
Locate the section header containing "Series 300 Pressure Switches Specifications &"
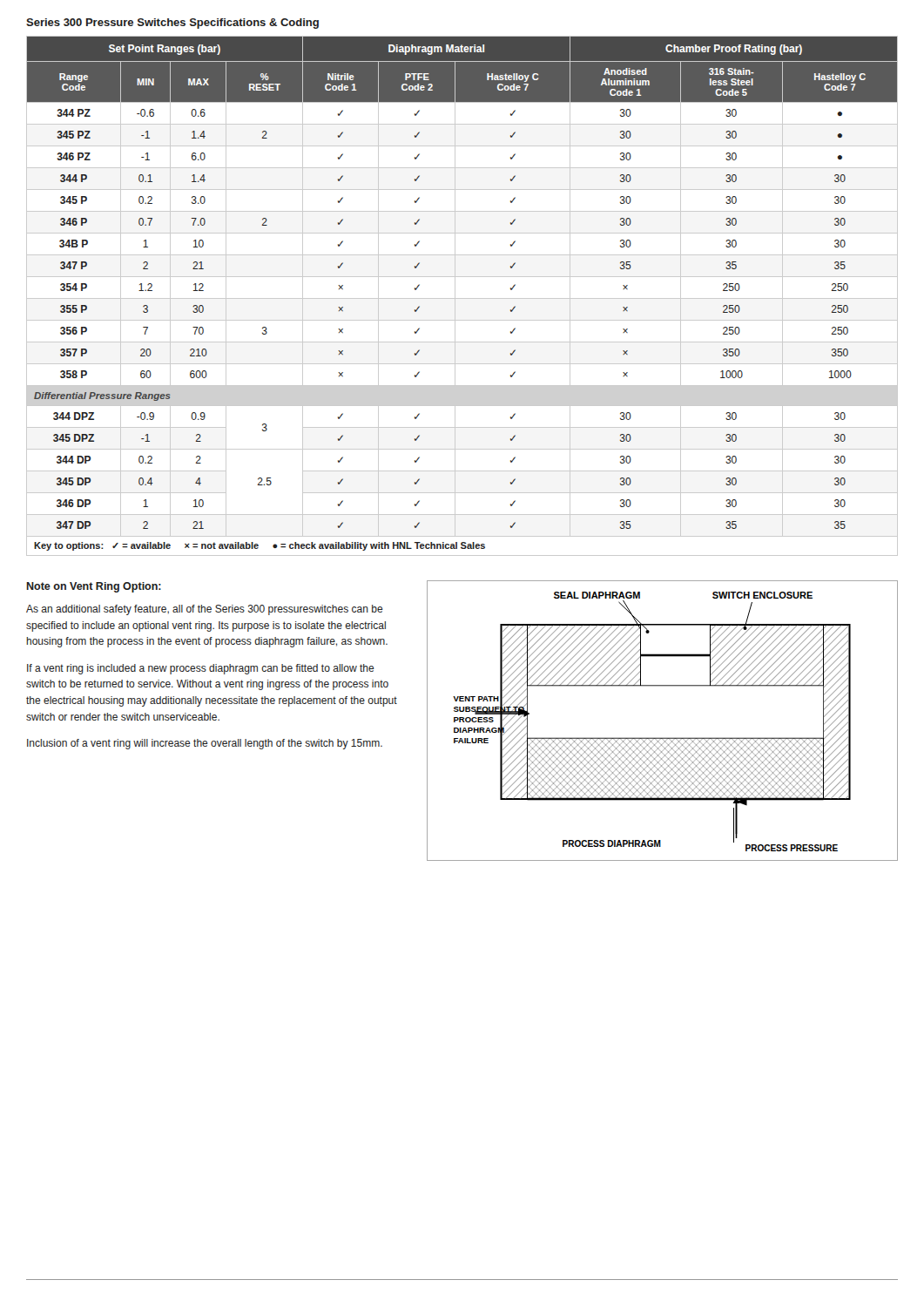pyautogui.click(x=173, y=22)
